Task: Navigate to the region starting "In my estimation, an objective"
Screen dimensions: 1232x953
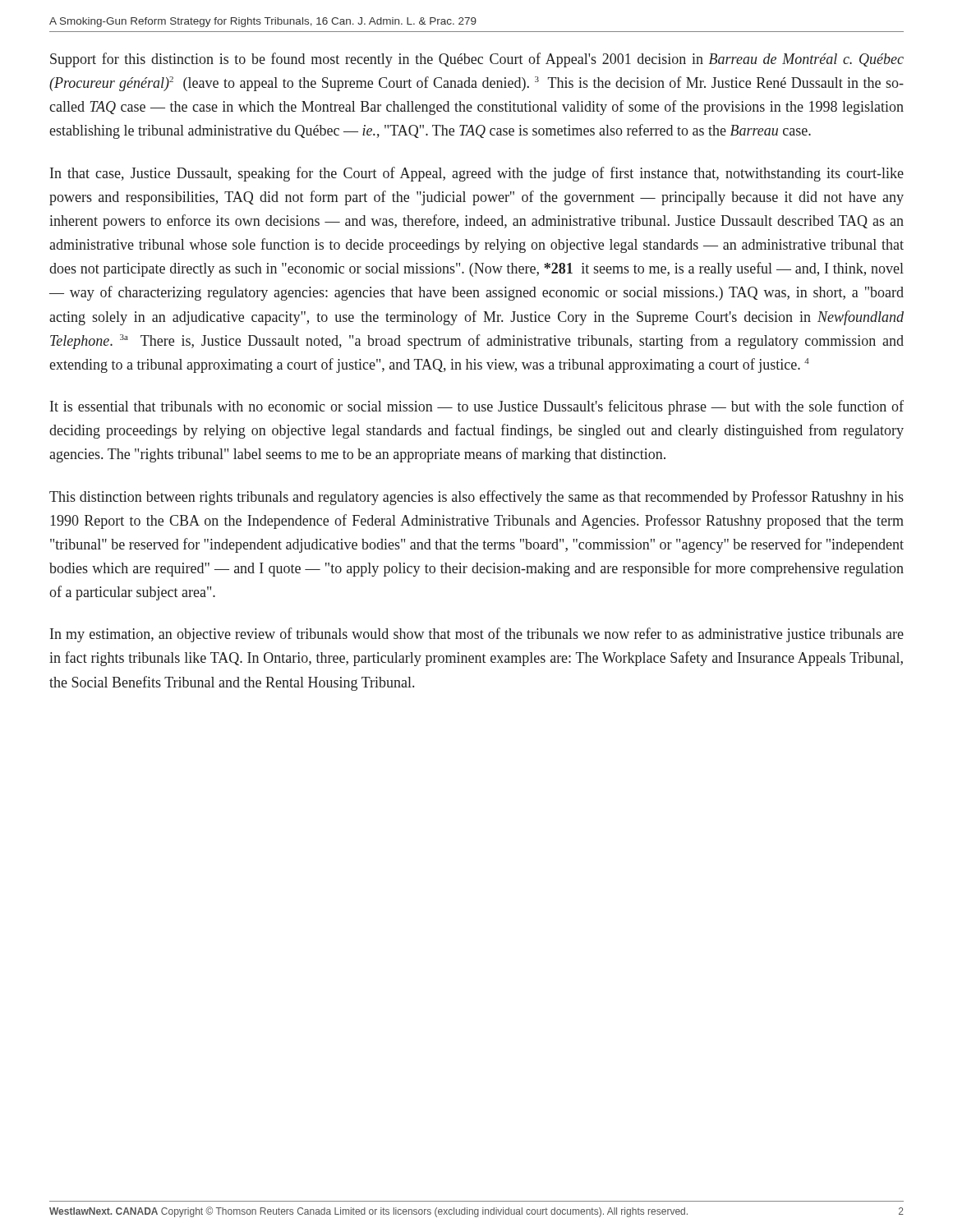Action: coord(476,658)
